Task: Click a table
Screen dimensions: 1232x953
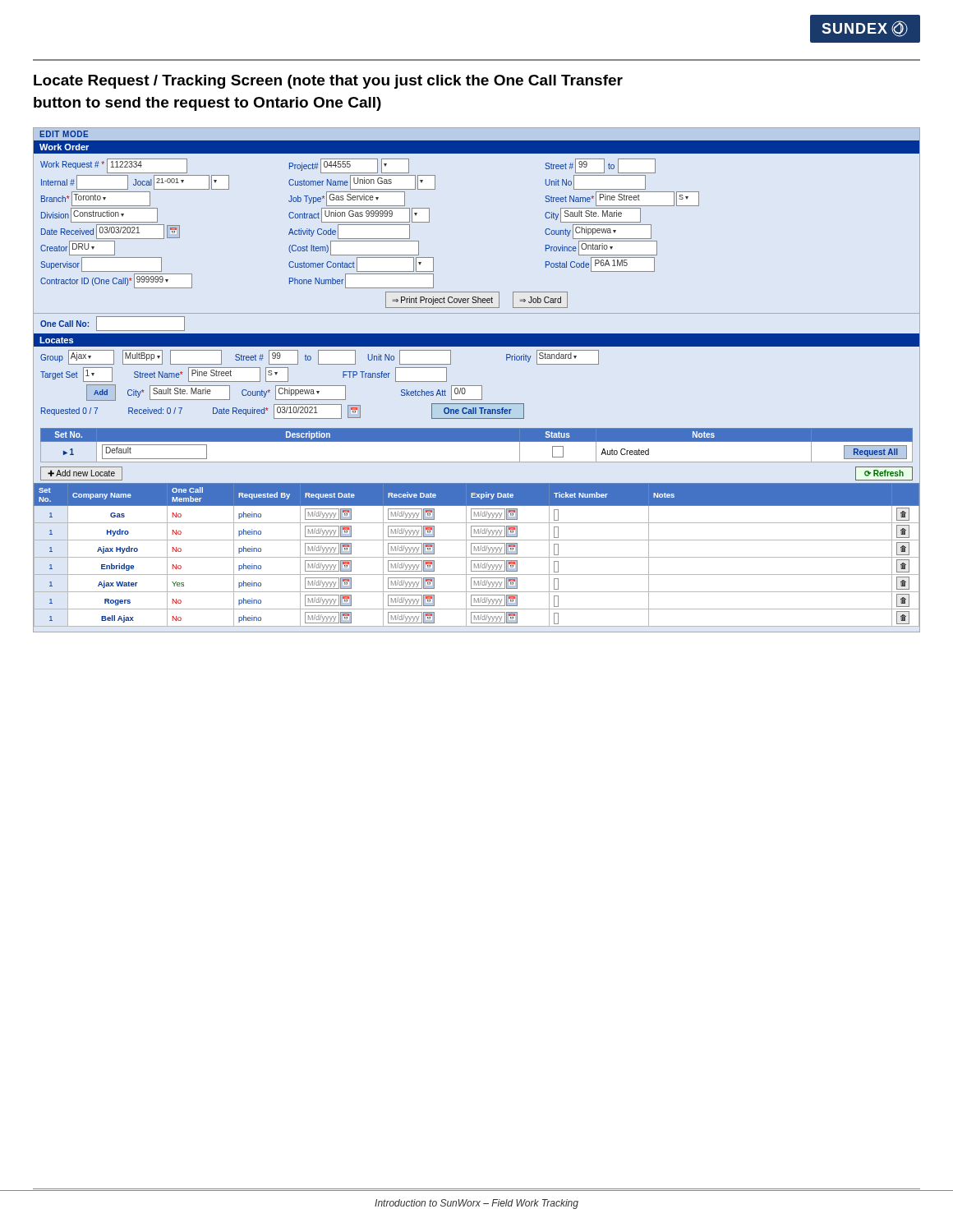Action: point(476,557)
